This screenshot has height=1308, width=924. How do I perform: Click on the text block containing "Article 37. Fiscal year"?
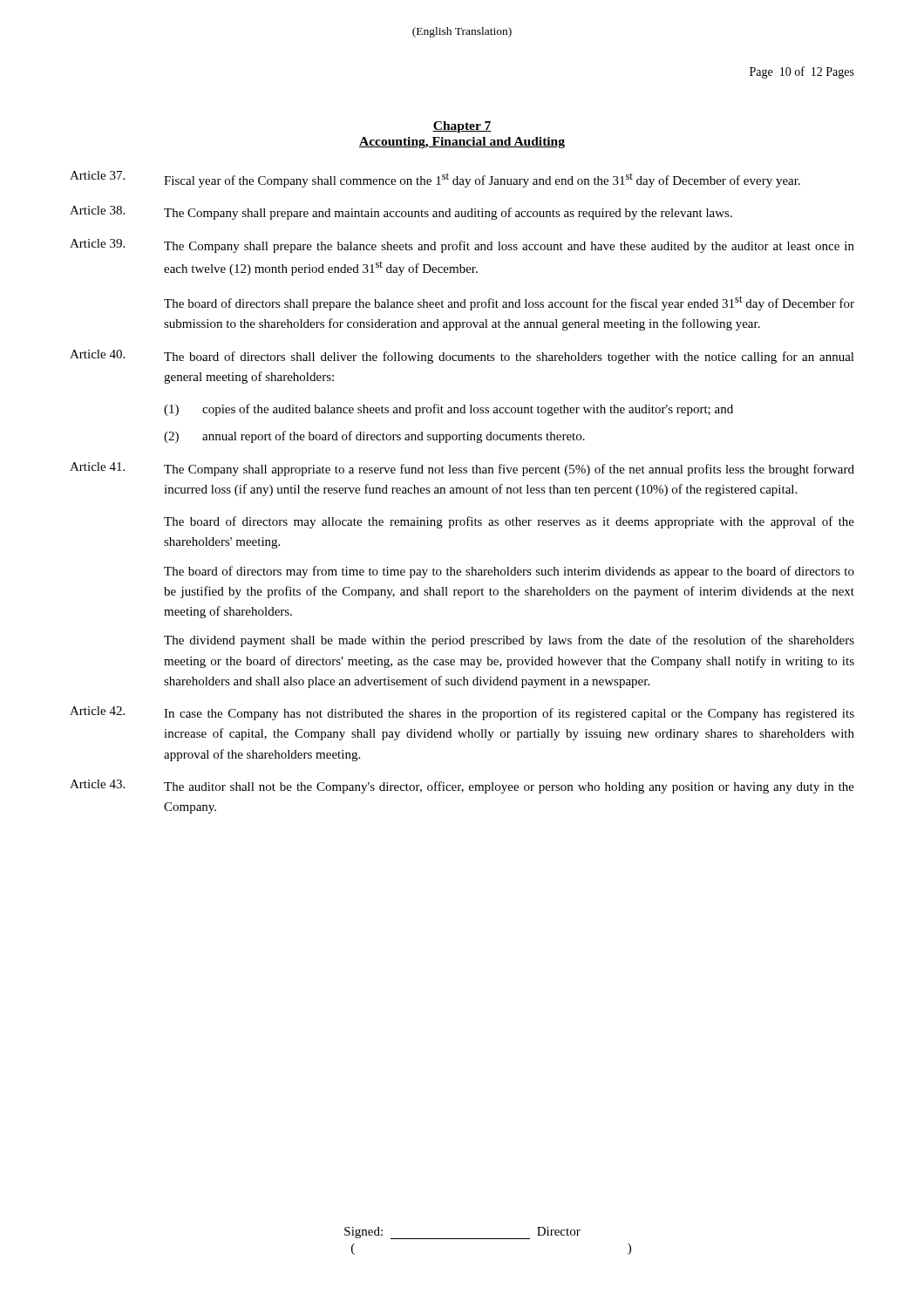462,180
